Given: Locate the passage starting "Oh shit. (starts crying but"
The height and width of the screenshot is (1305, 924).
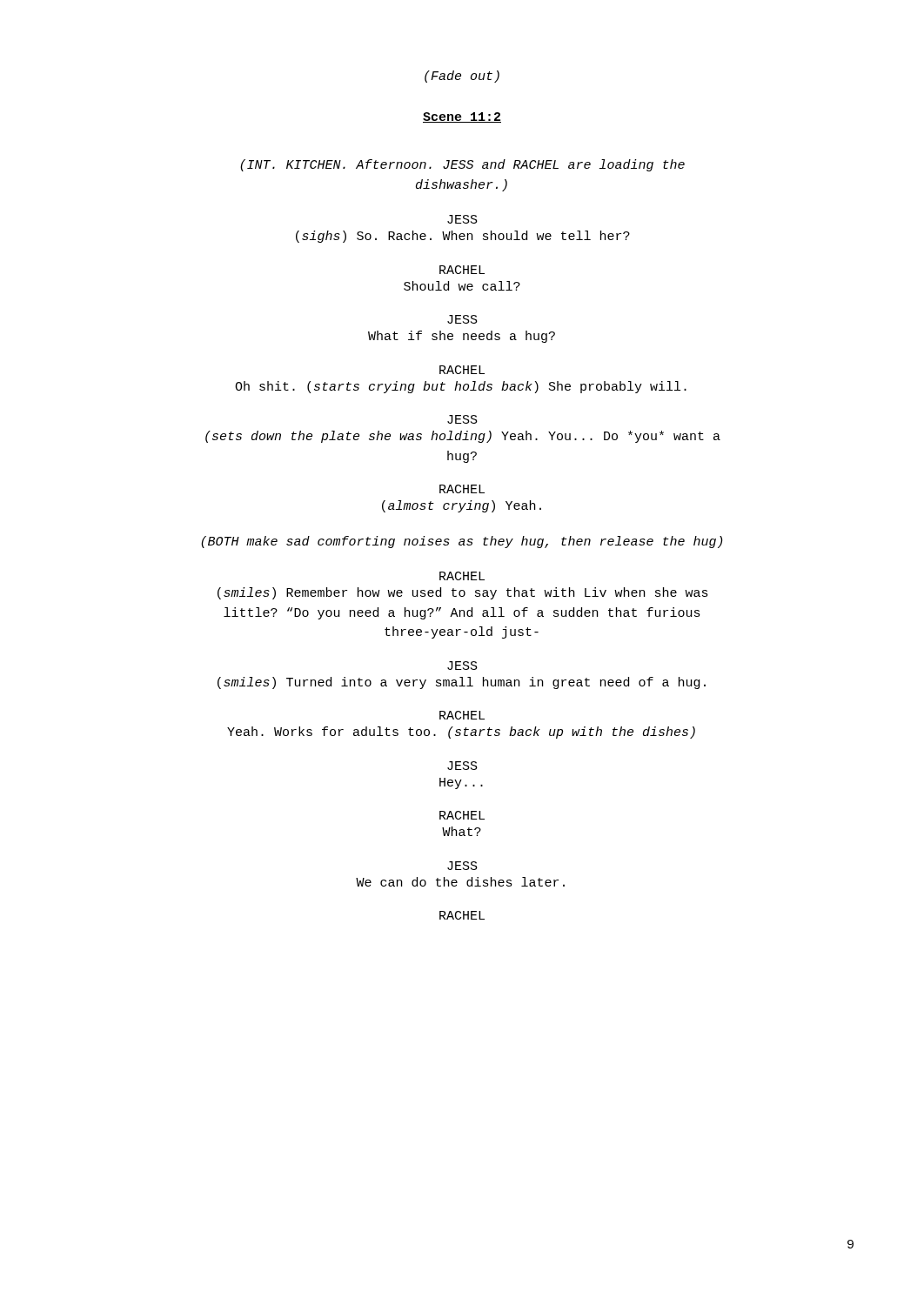Looking at the screenshot, I should point(462,387).
